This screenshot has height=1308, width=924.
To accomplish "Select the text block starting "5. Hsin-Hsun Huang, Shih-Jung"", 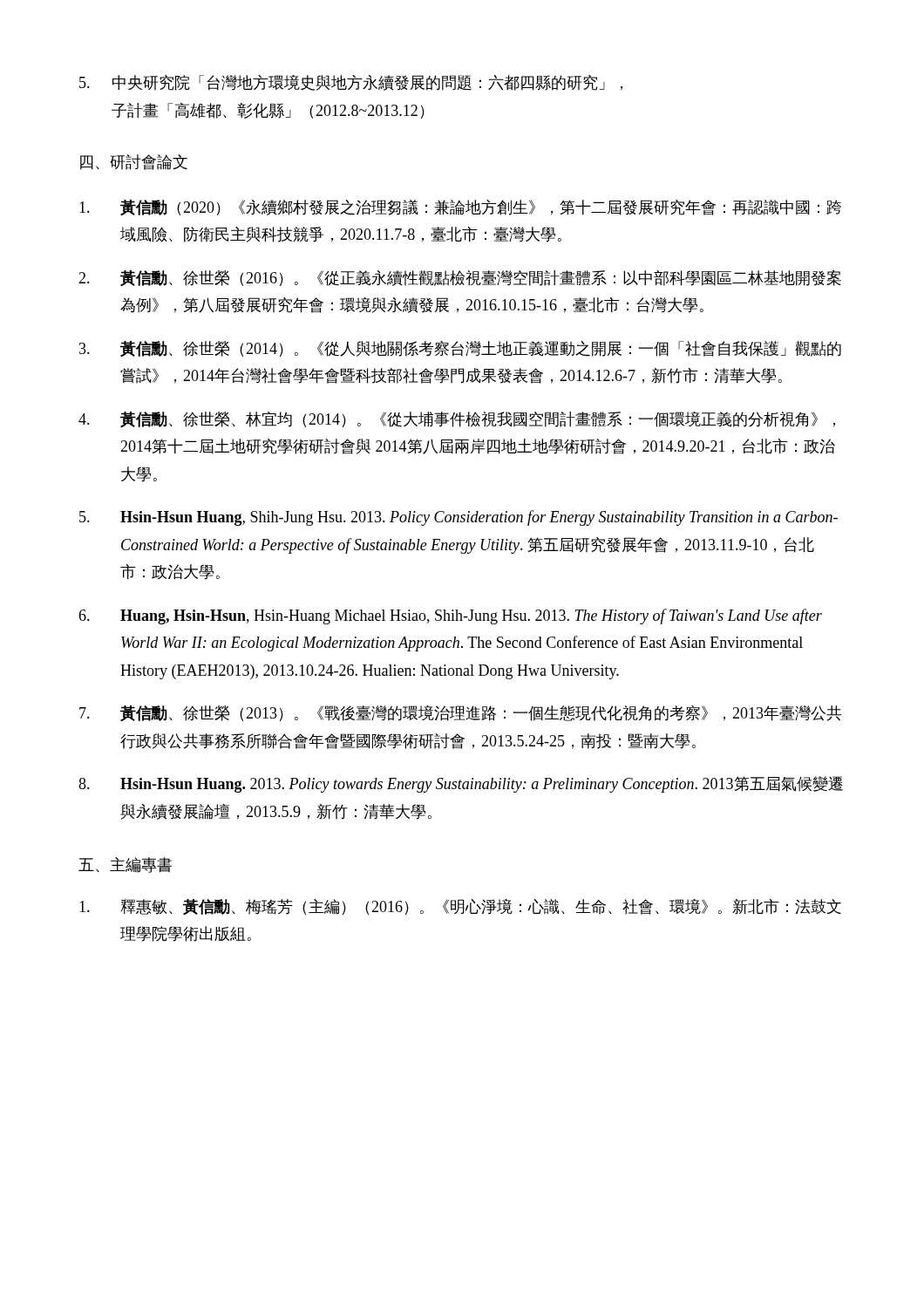I will click(462, 545).
